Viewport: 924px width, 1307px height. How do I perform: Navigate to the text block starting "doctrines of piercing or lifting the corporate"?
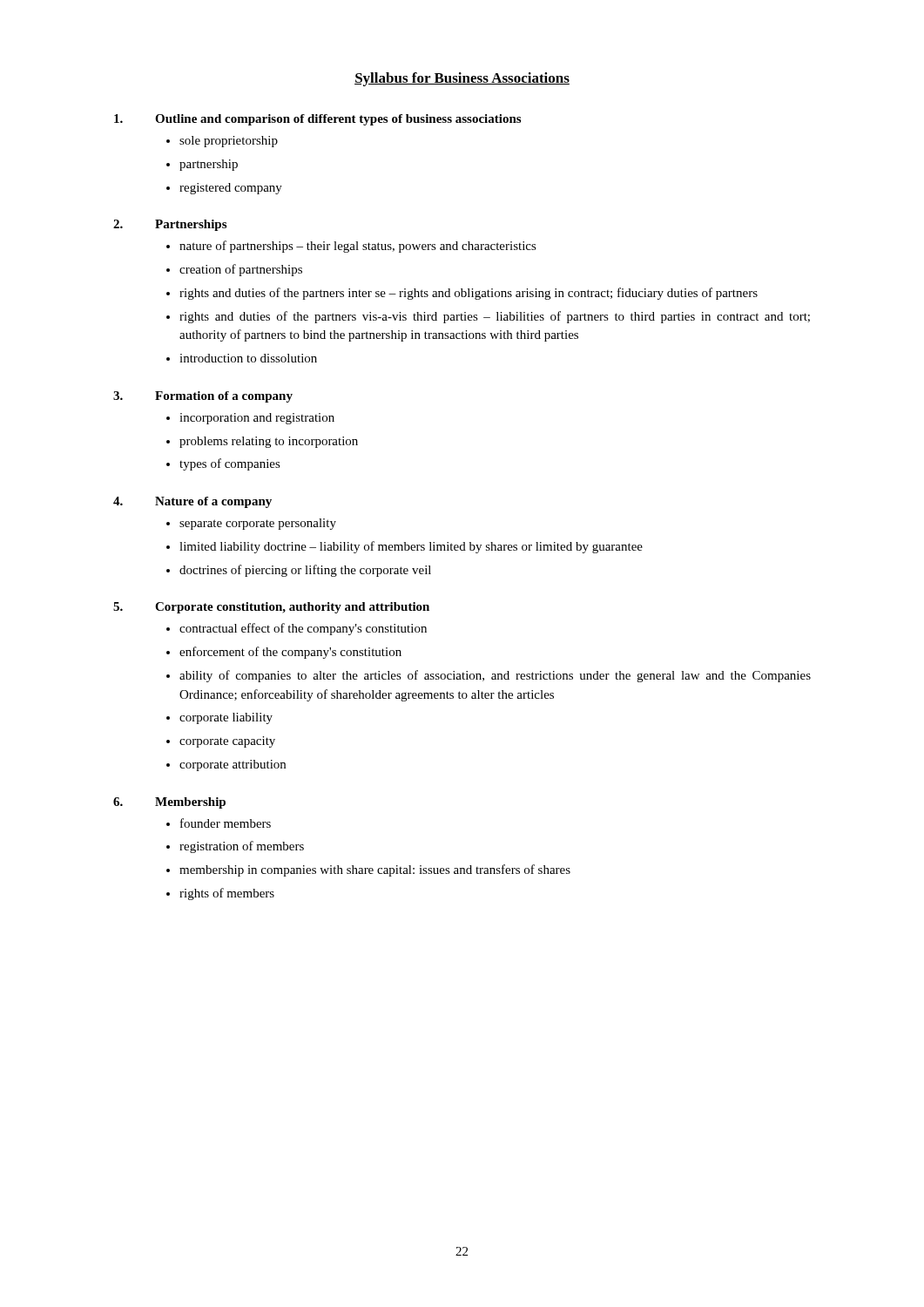point(305,571)
